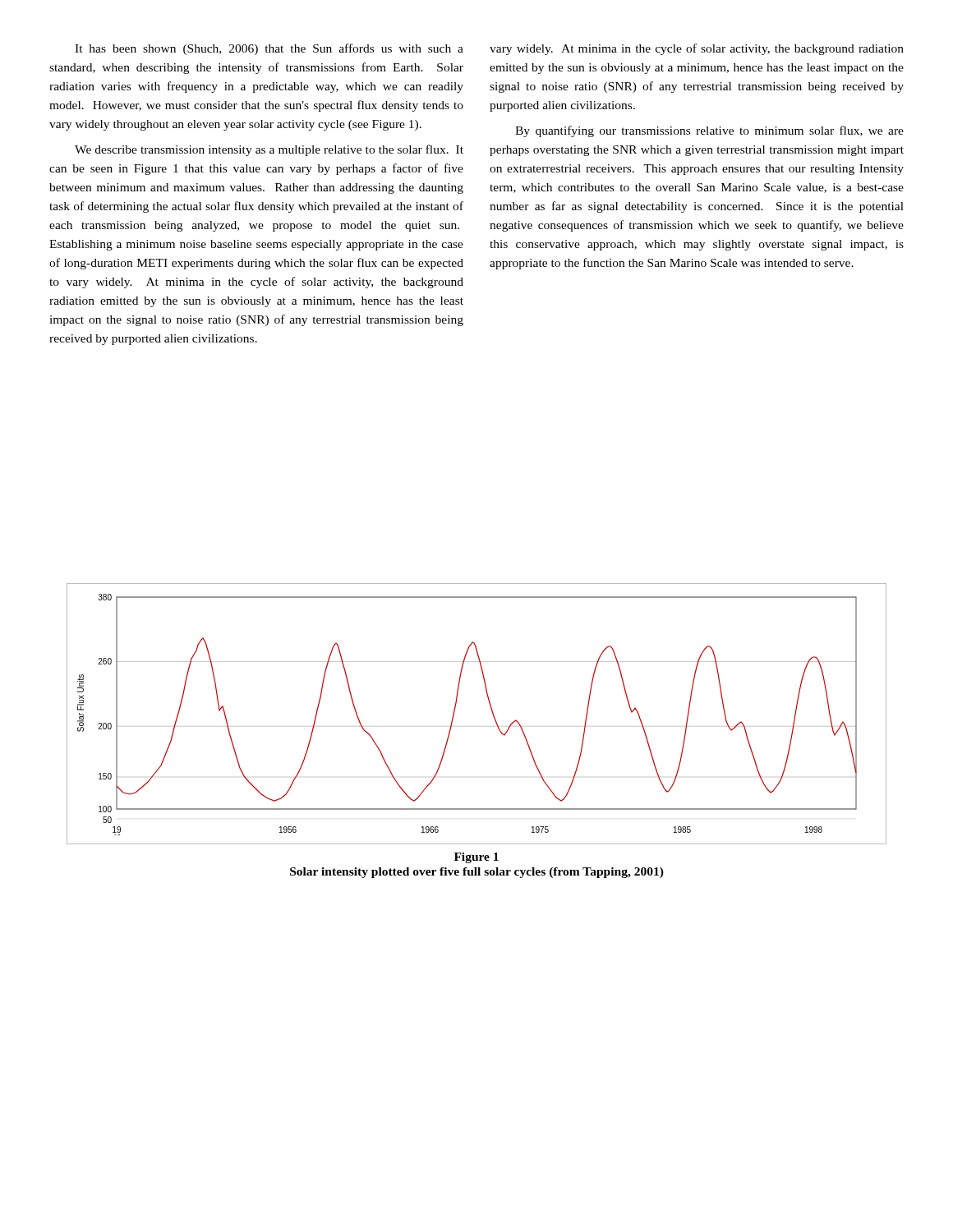Image resolution: width=953 pixels, height=1232 pixels.
Task: Click on the text starting "Figure 1 Solar intensity"
Action: click(x=476, y=864)
